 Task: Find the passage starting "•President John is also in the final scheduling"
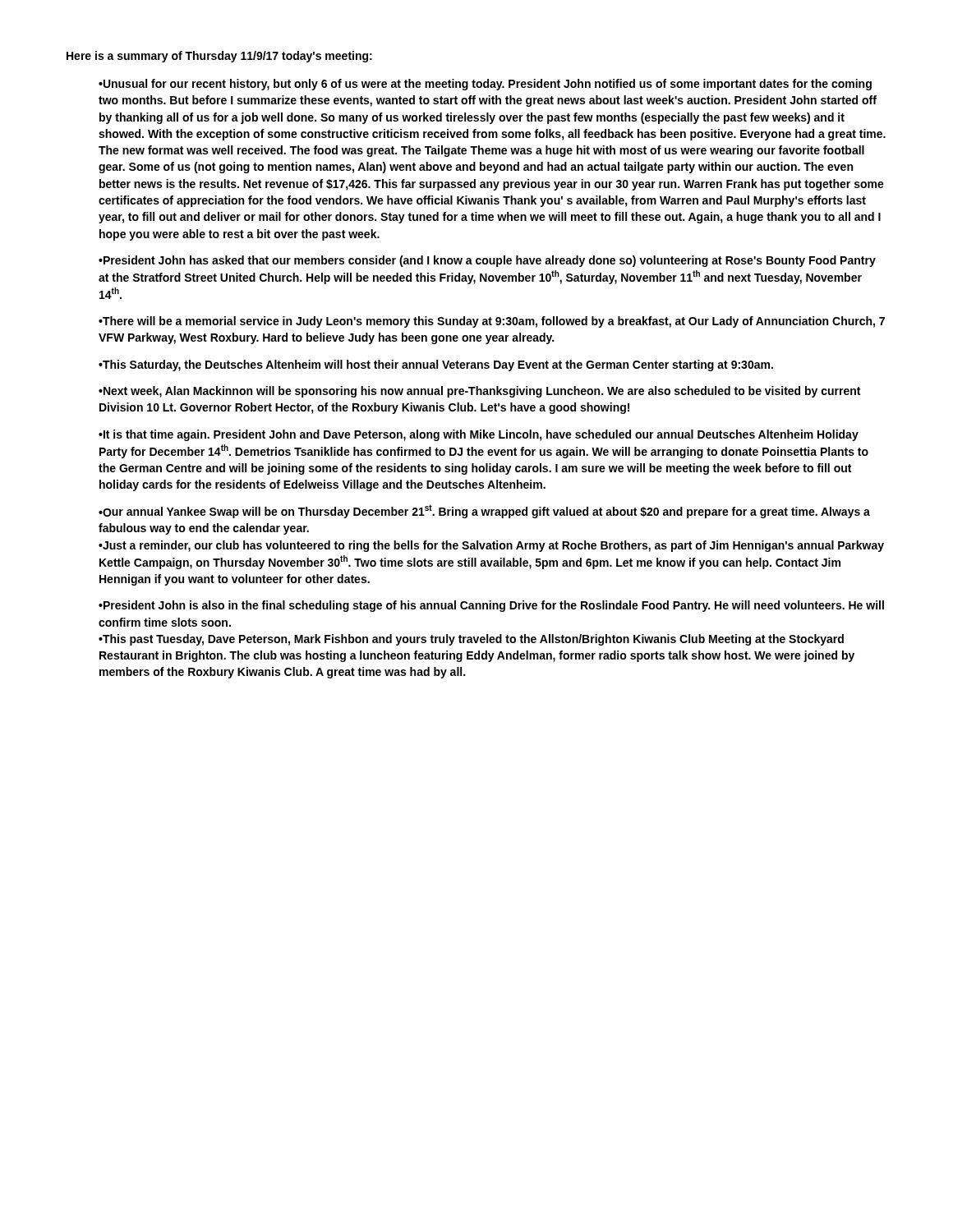pyautogui.click(x=493, y=639)
